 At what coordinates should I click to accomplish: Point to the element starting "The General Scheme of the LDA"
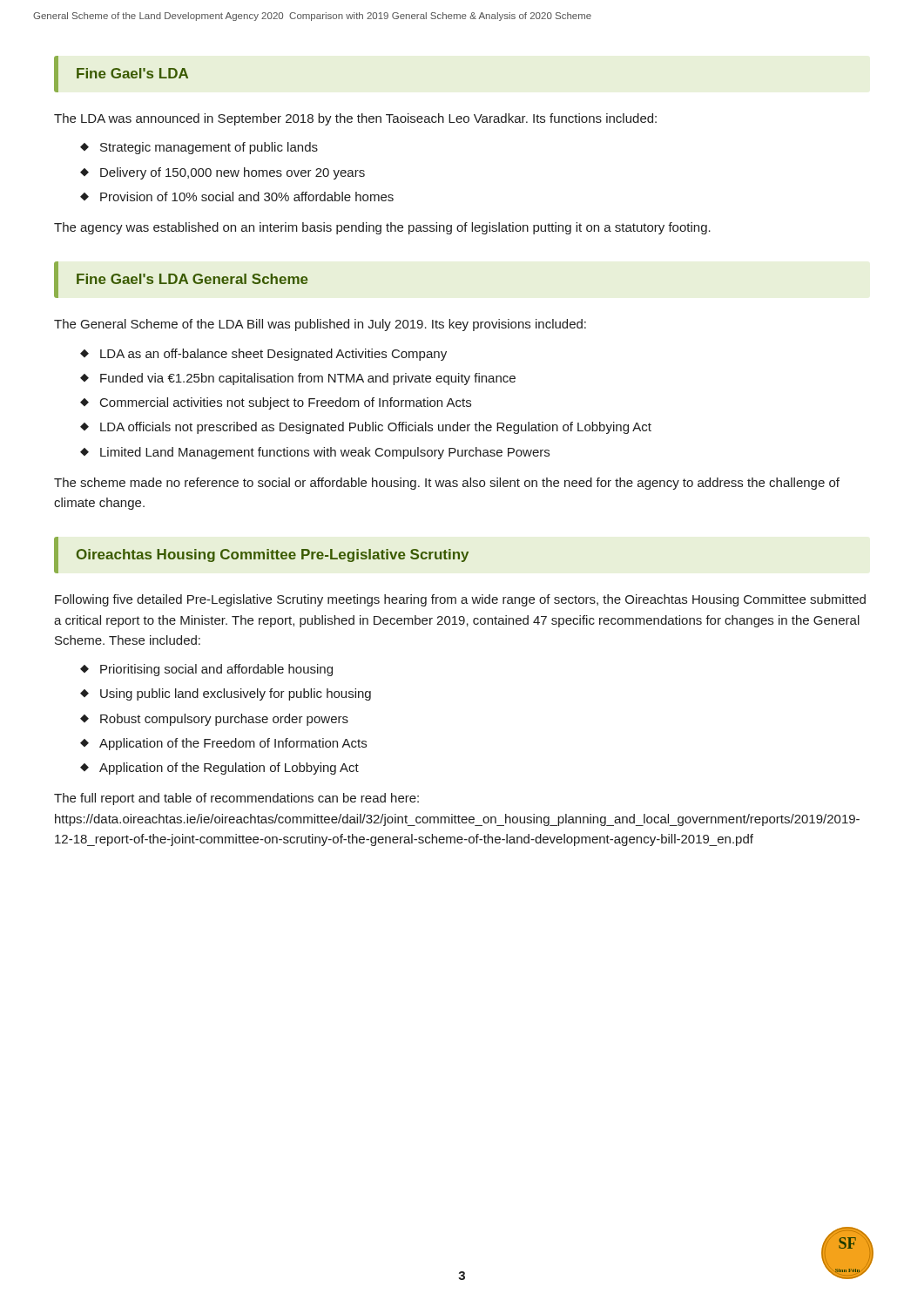pyautogui.click(x=320, y=324)
